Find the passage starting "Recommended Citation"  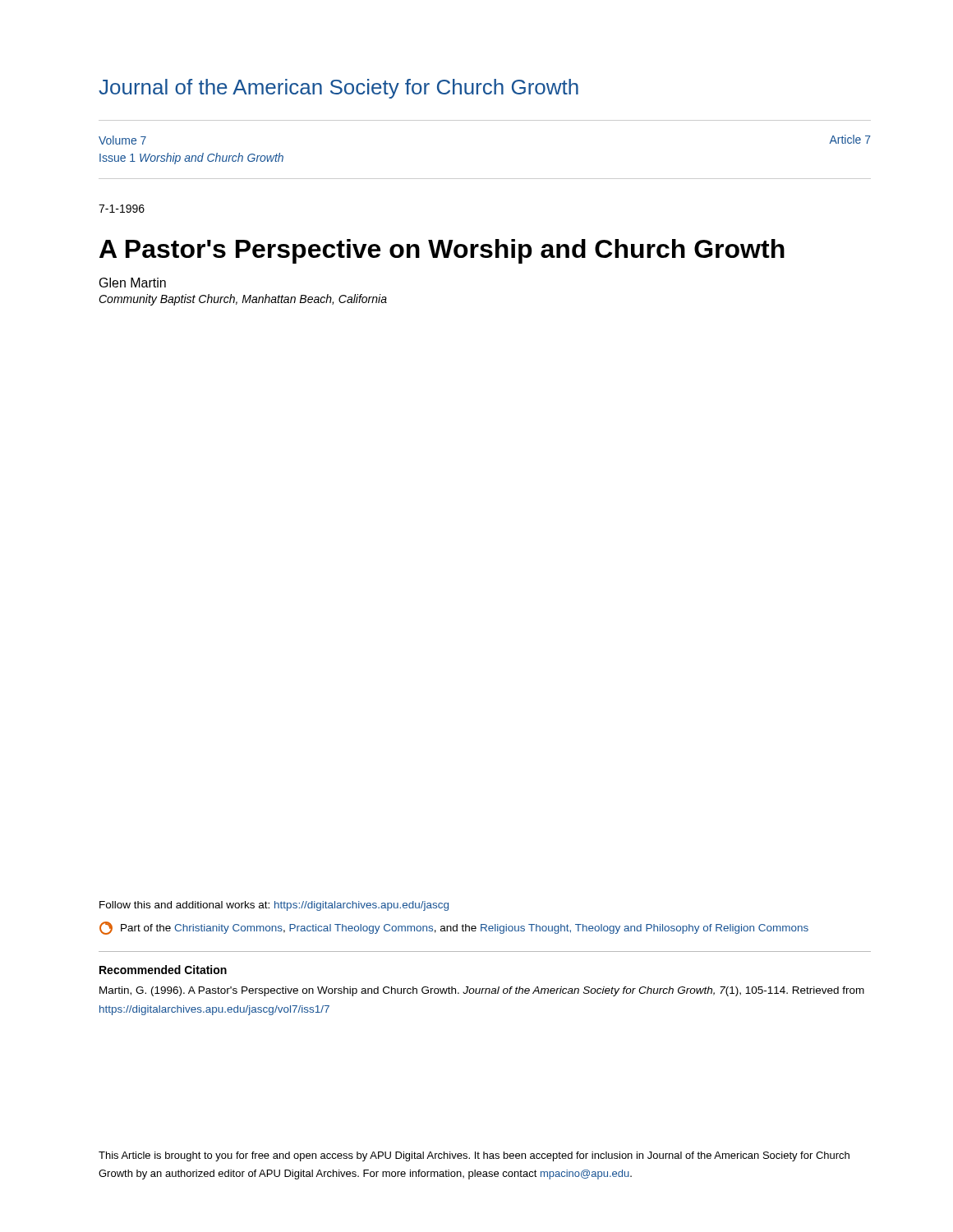pyautogui.click(x=163, y=970)
